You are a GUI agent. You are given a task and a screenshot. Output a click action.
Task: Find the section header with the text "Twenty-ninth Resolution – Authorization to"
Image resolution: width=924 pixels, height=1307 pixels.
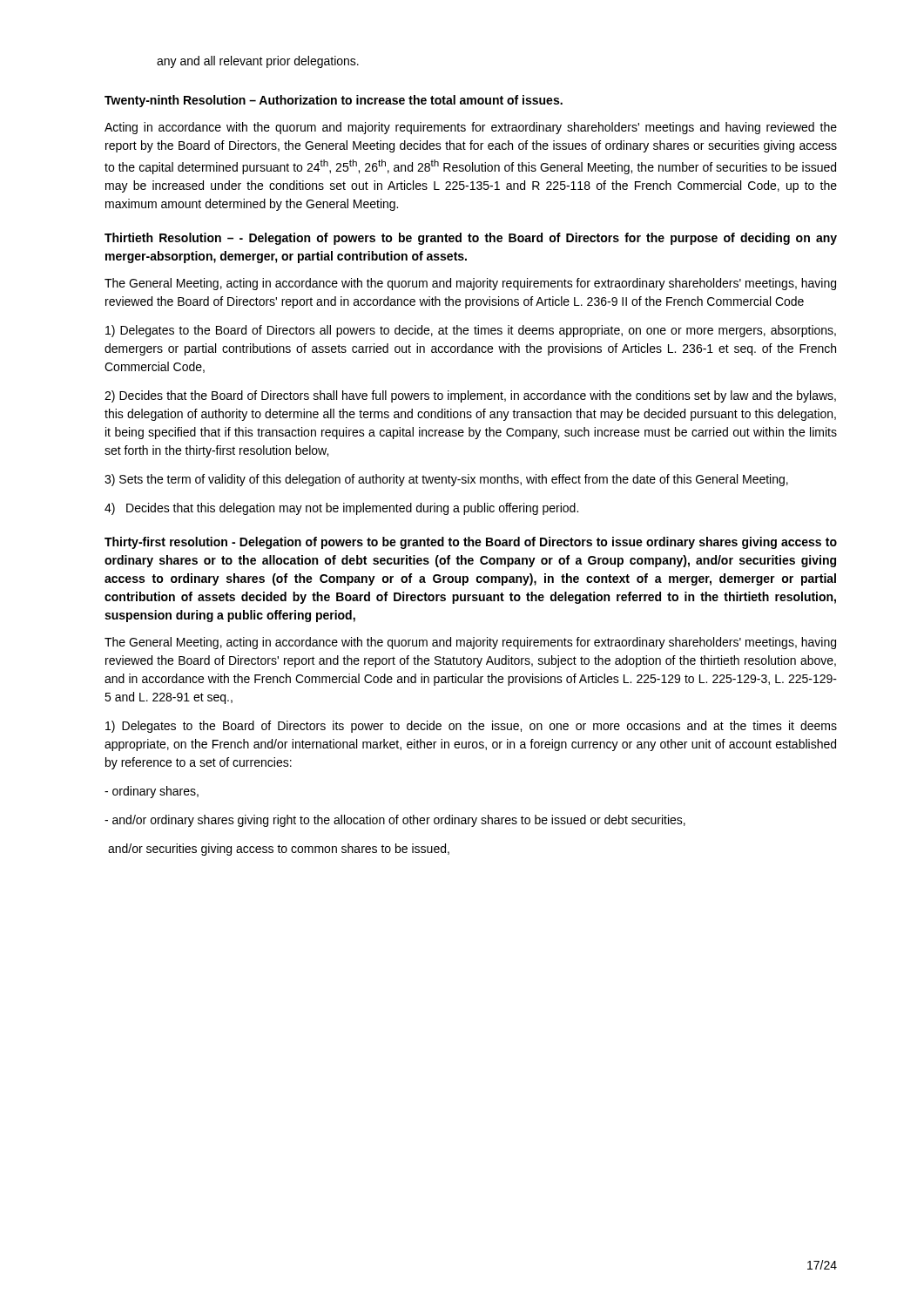coord(471,101)
